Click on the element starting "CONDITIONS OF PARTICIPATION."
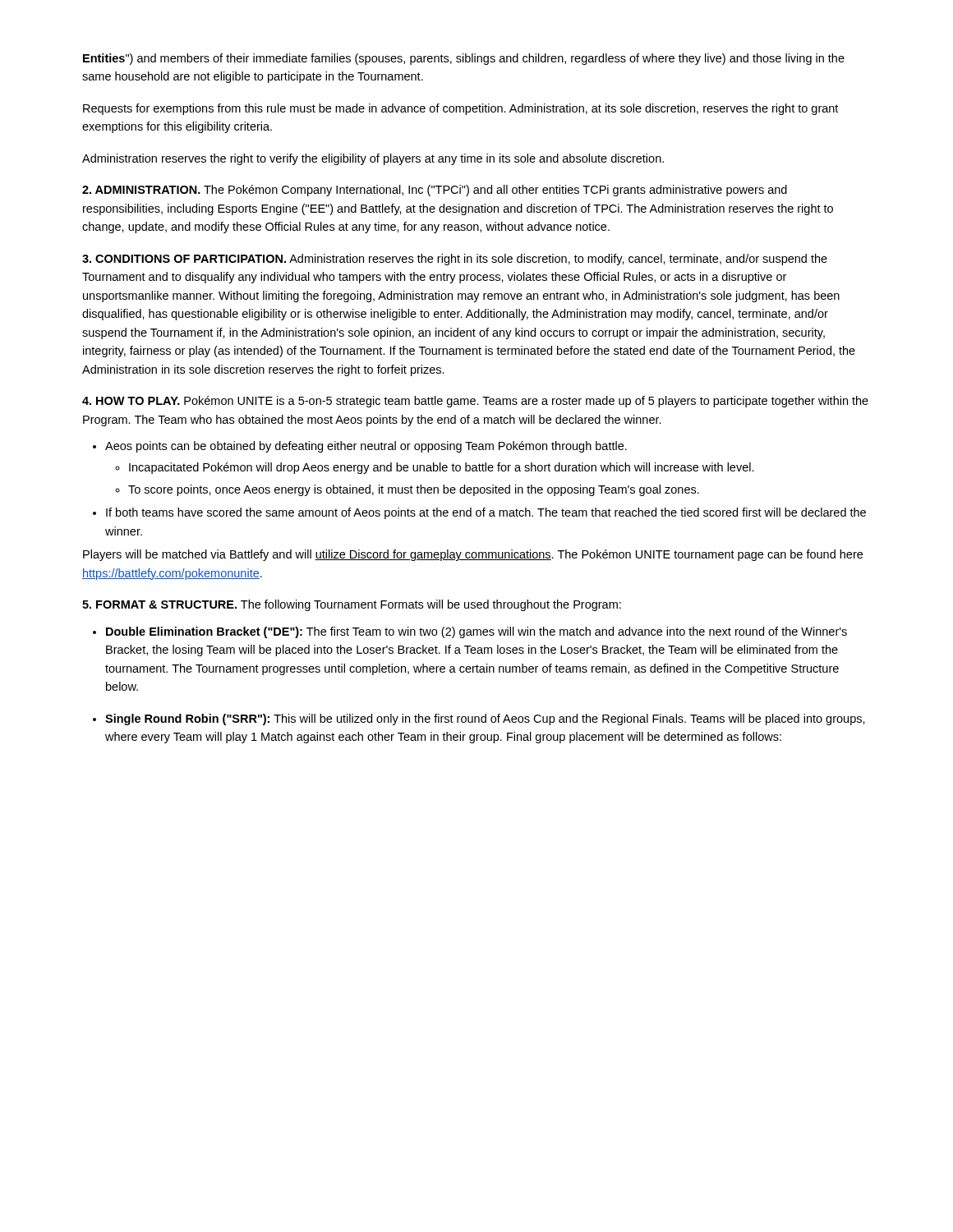Viewport: 953px width, 1232px height. point(469,314)
